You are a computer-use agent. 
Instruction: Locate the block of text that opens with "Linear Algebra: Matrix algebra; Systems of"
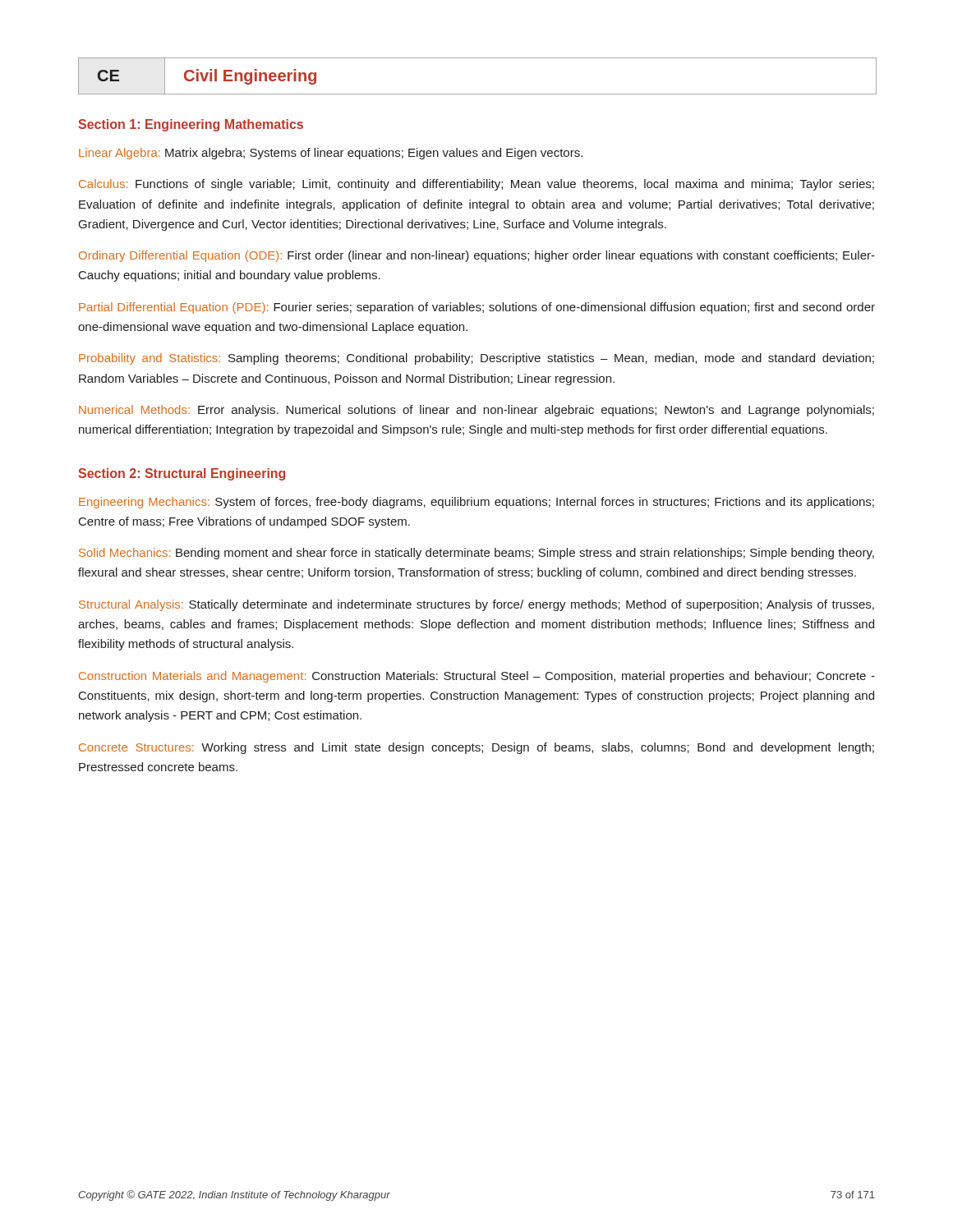(x=476, y=153)
